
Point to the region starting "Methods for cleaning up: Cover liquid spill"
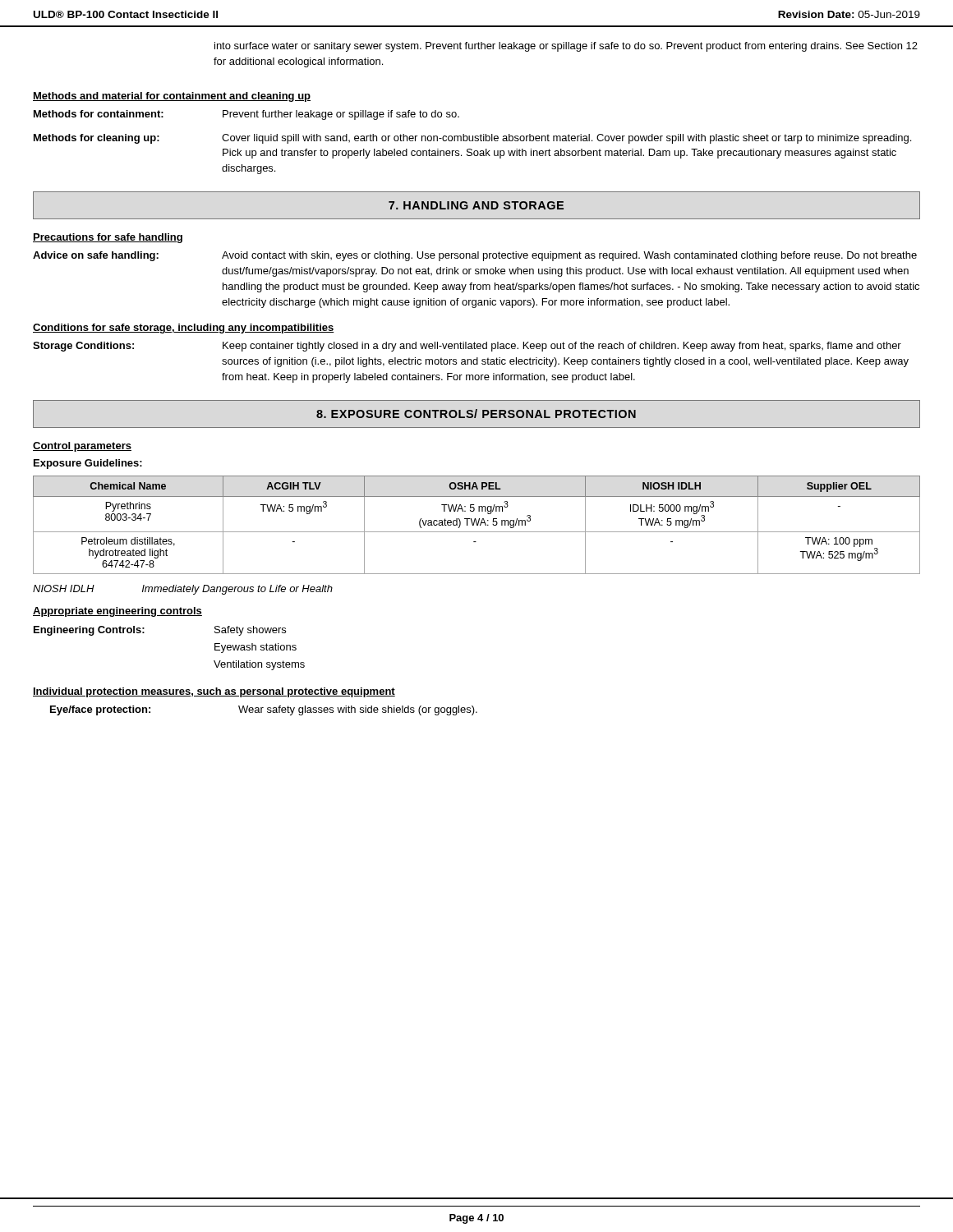click(476, 153)
